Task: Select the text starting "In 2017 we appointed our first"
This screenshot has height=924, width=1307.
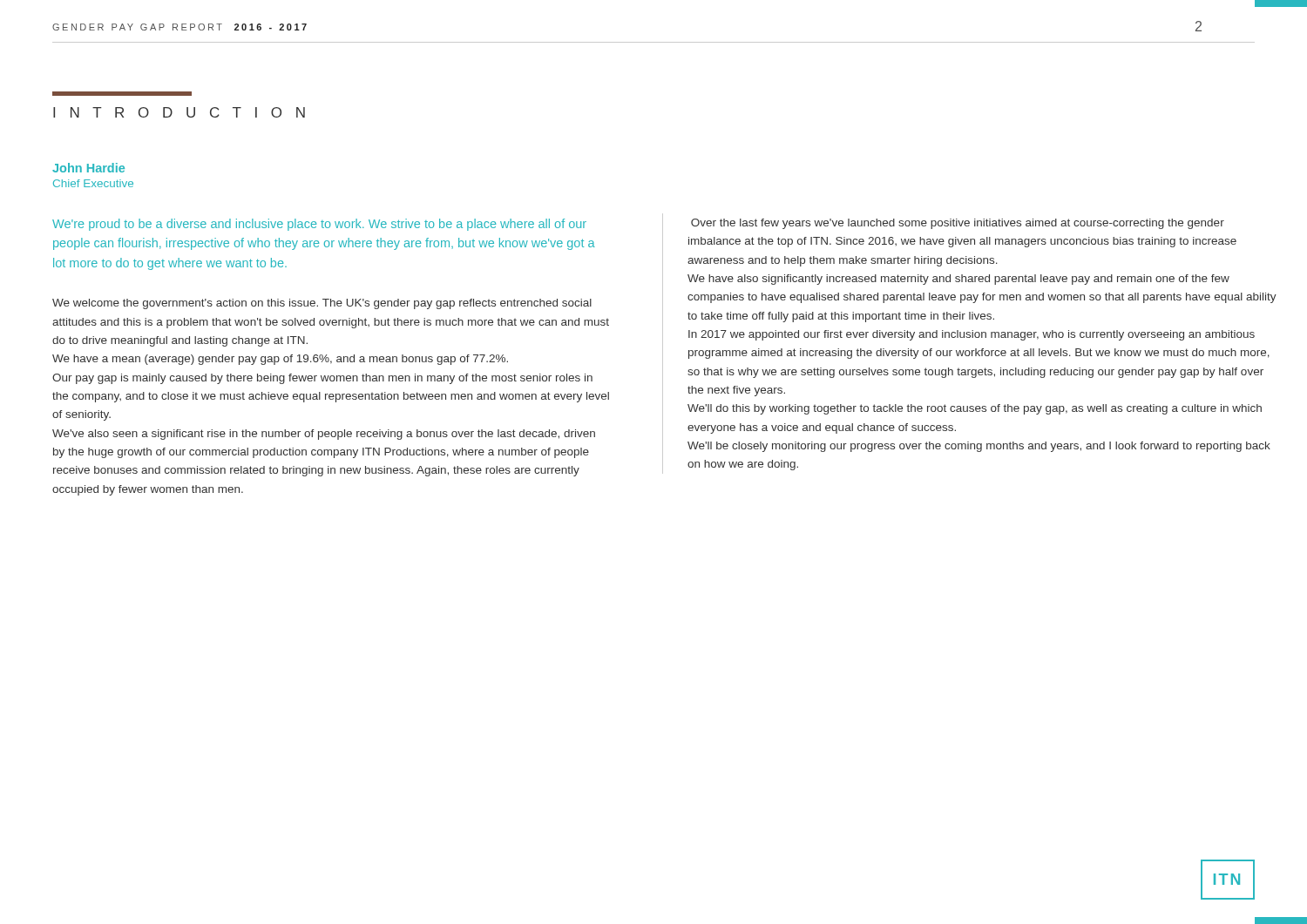Action: [984, 362]
